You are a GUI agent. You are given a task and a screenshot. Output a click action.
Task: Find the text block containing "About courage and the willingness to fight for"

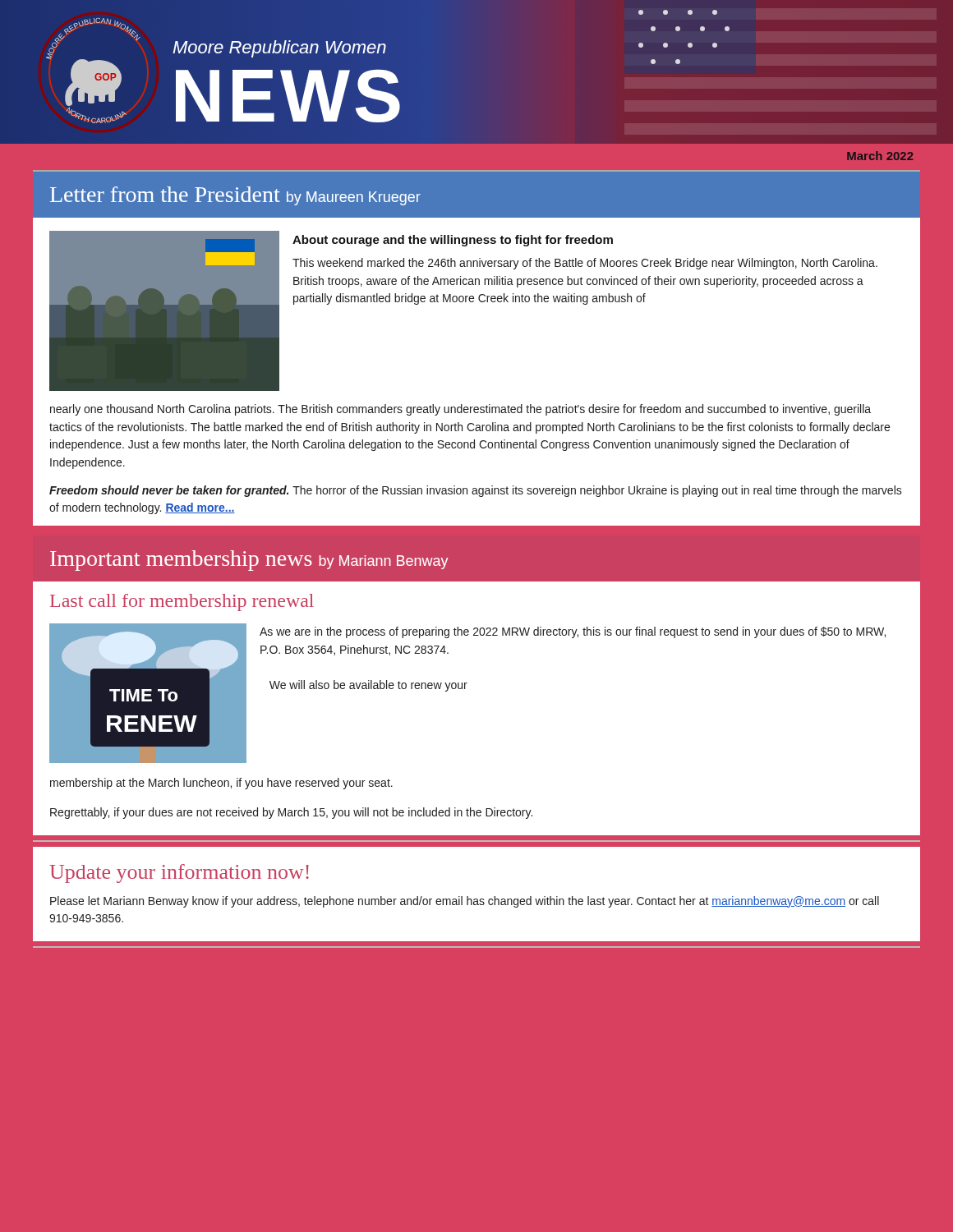(453, 239)
